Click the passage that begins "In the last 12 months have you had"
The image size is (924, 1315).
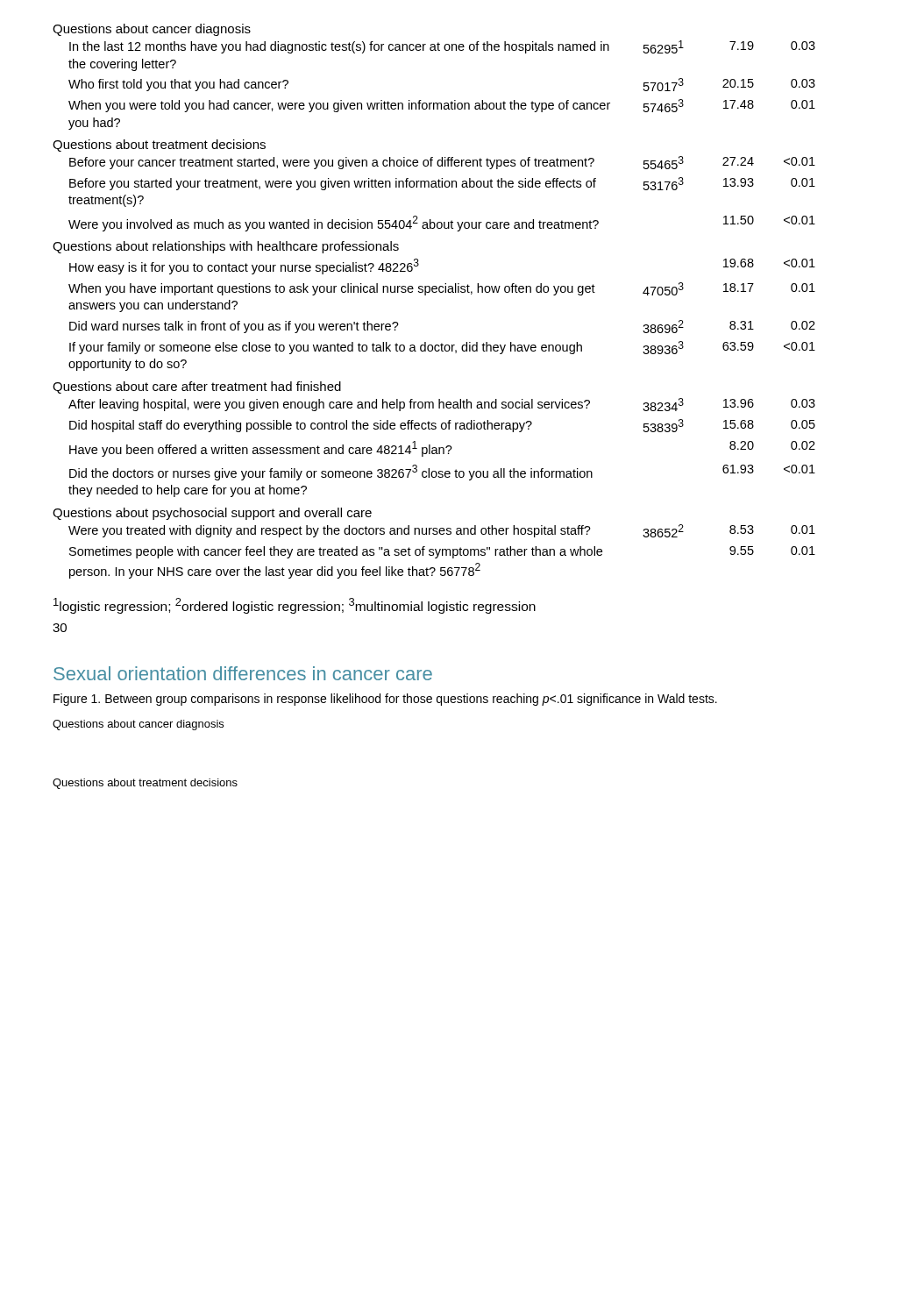click(x=434, y=56)
